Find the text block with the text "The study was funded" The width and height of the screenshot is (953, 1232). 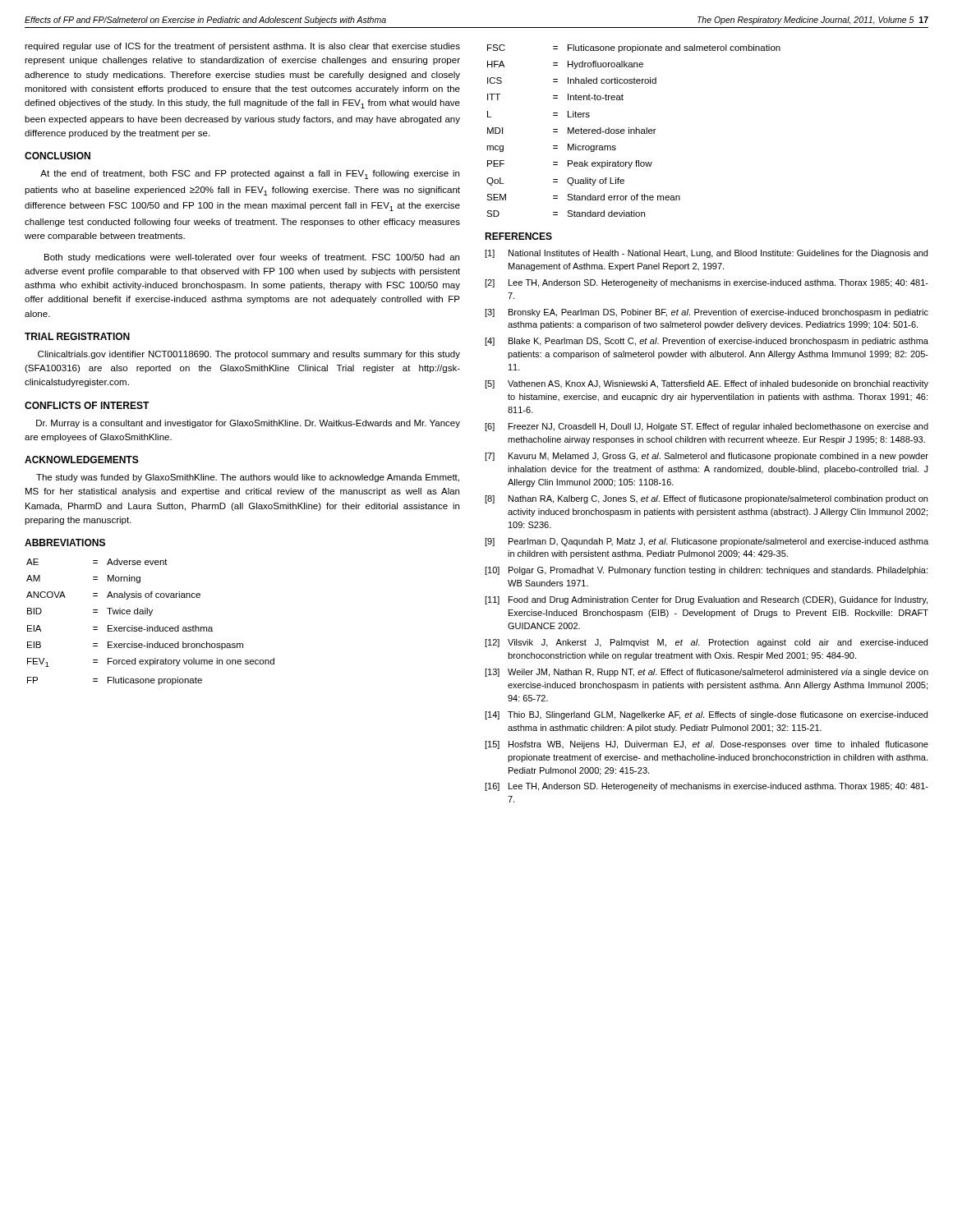coord(242,499)
